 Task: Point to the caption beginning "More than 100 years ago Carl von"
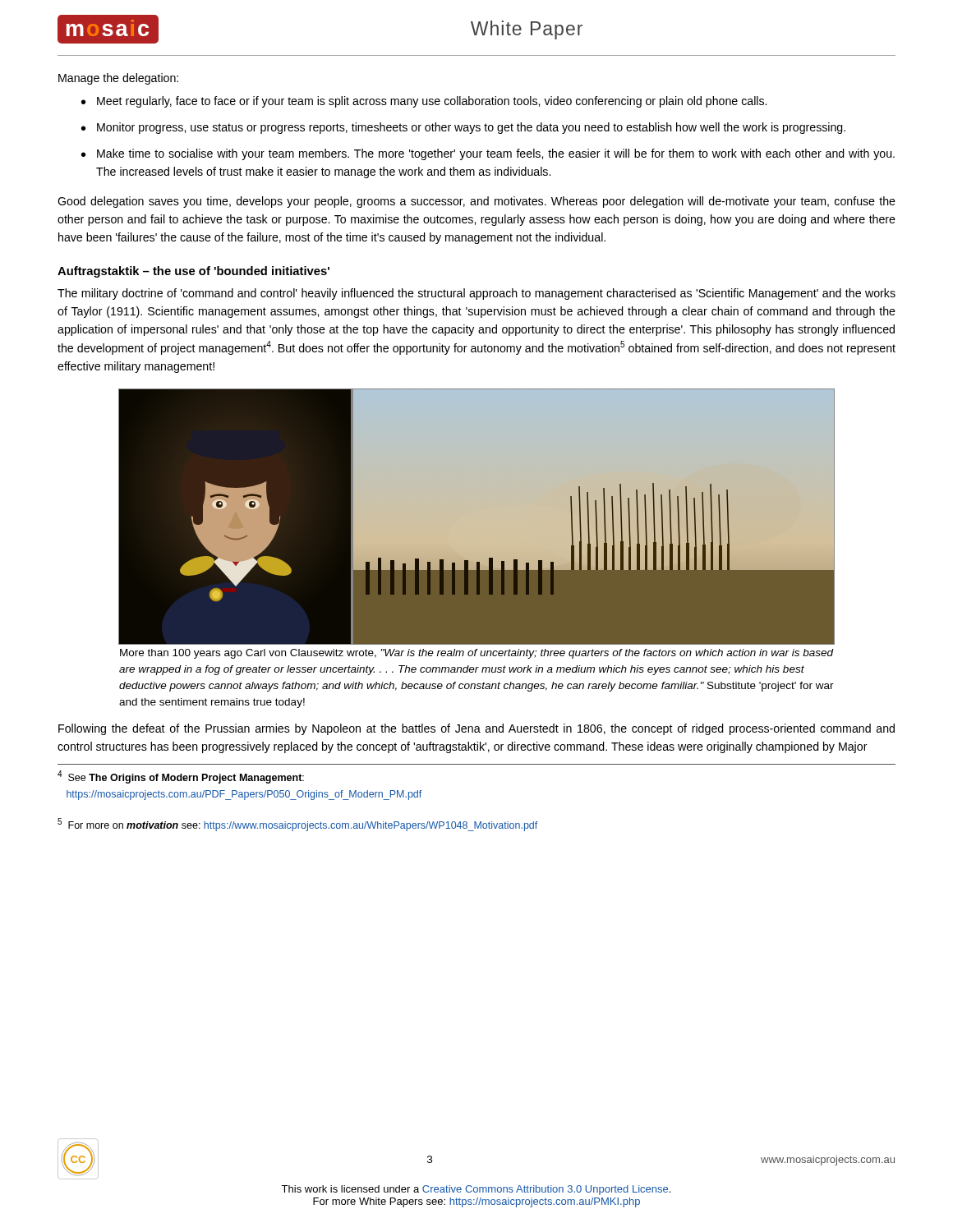pos(476,677)
